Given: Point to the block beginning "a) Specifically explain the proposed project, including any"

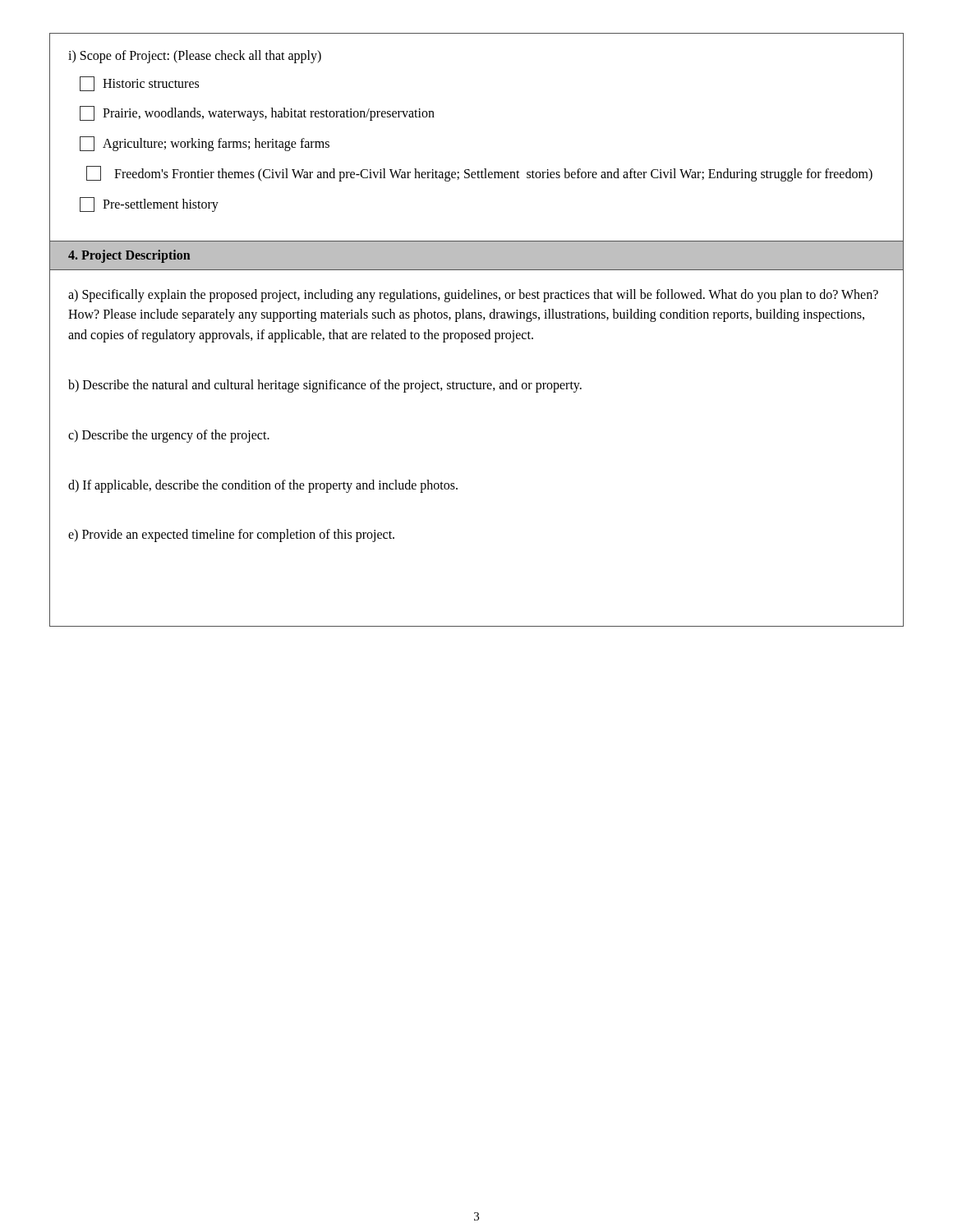Looking at the screenshot, I should click(473, 314).
